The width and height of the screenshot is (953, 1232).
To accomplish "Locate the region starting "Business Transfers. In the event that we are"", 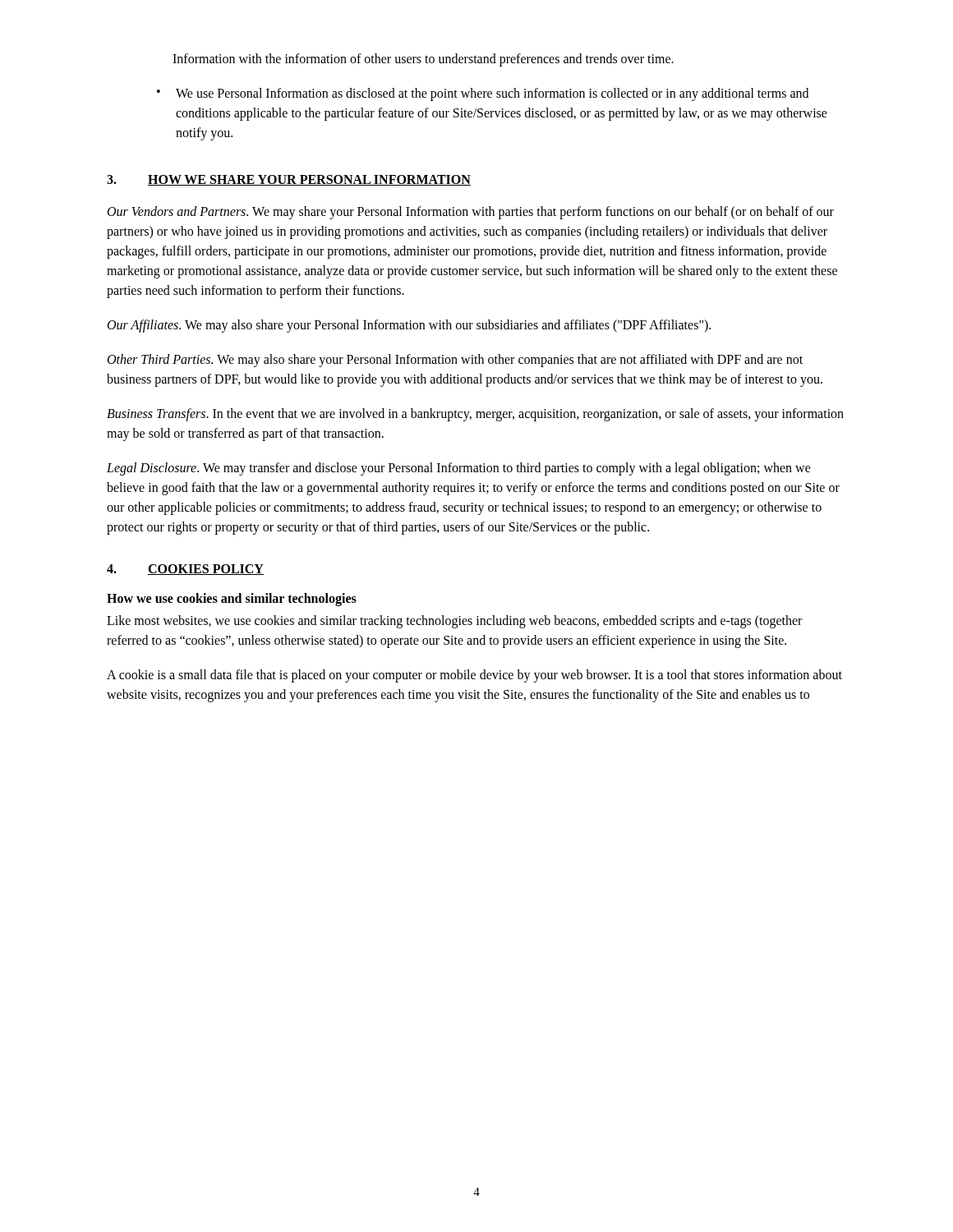I will [476, 424].
